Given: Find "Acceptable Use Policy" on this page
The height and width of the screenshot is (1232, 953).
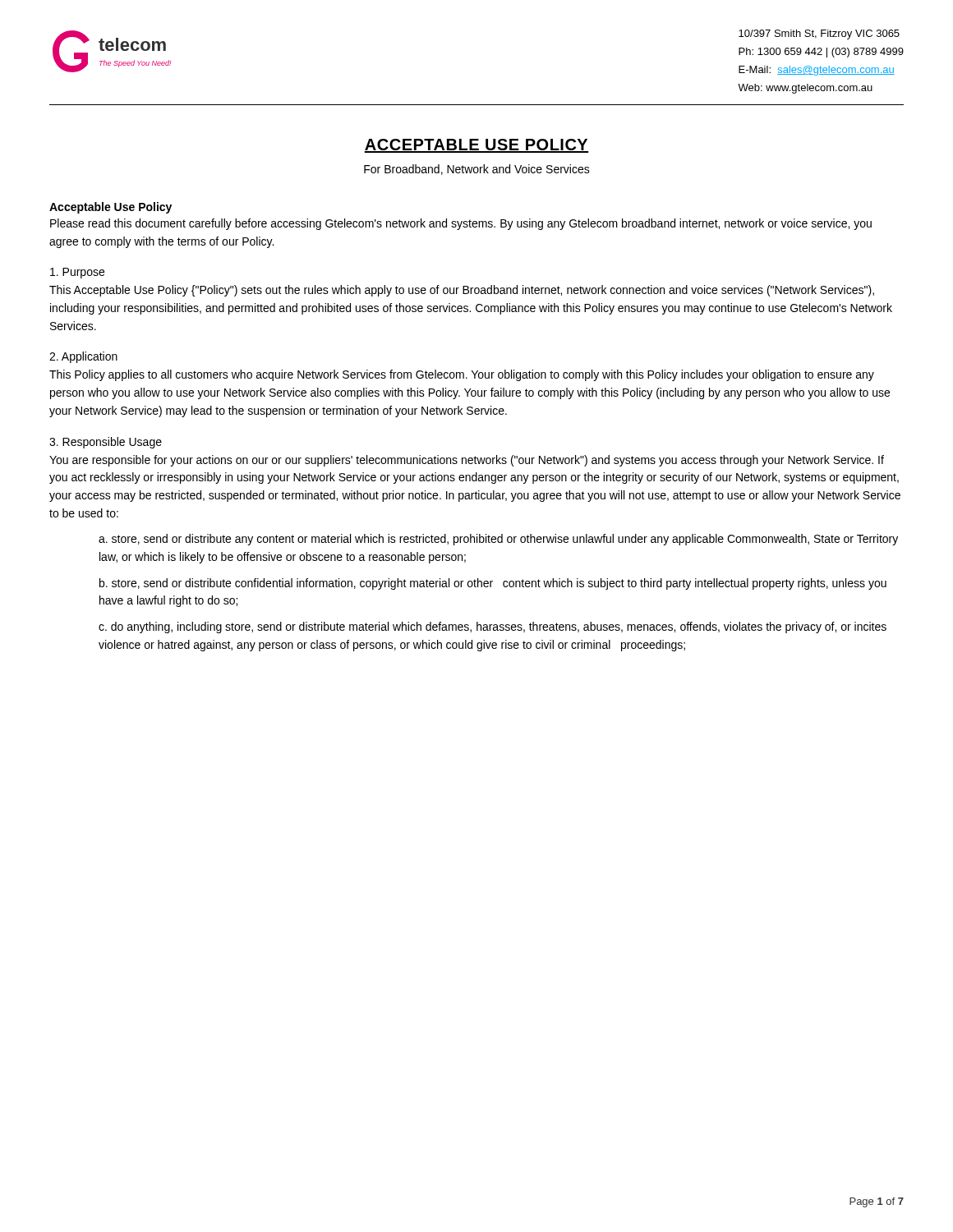Looking at the screenshot, I should pyautogui.click(x=111, y=207).
